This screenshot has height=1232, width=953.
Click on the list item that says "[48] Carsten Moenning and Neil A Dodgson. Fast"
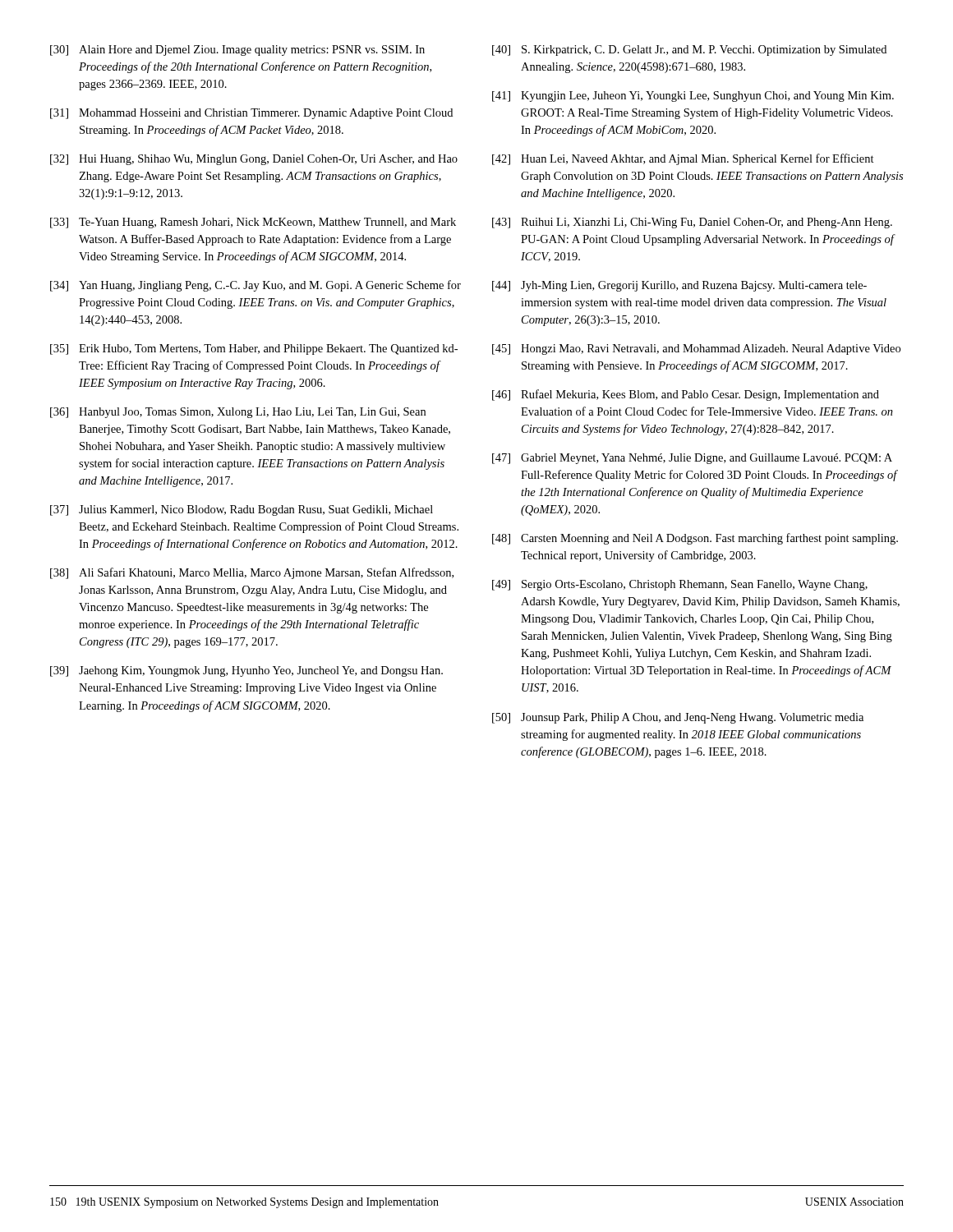[x=698, y=547]
